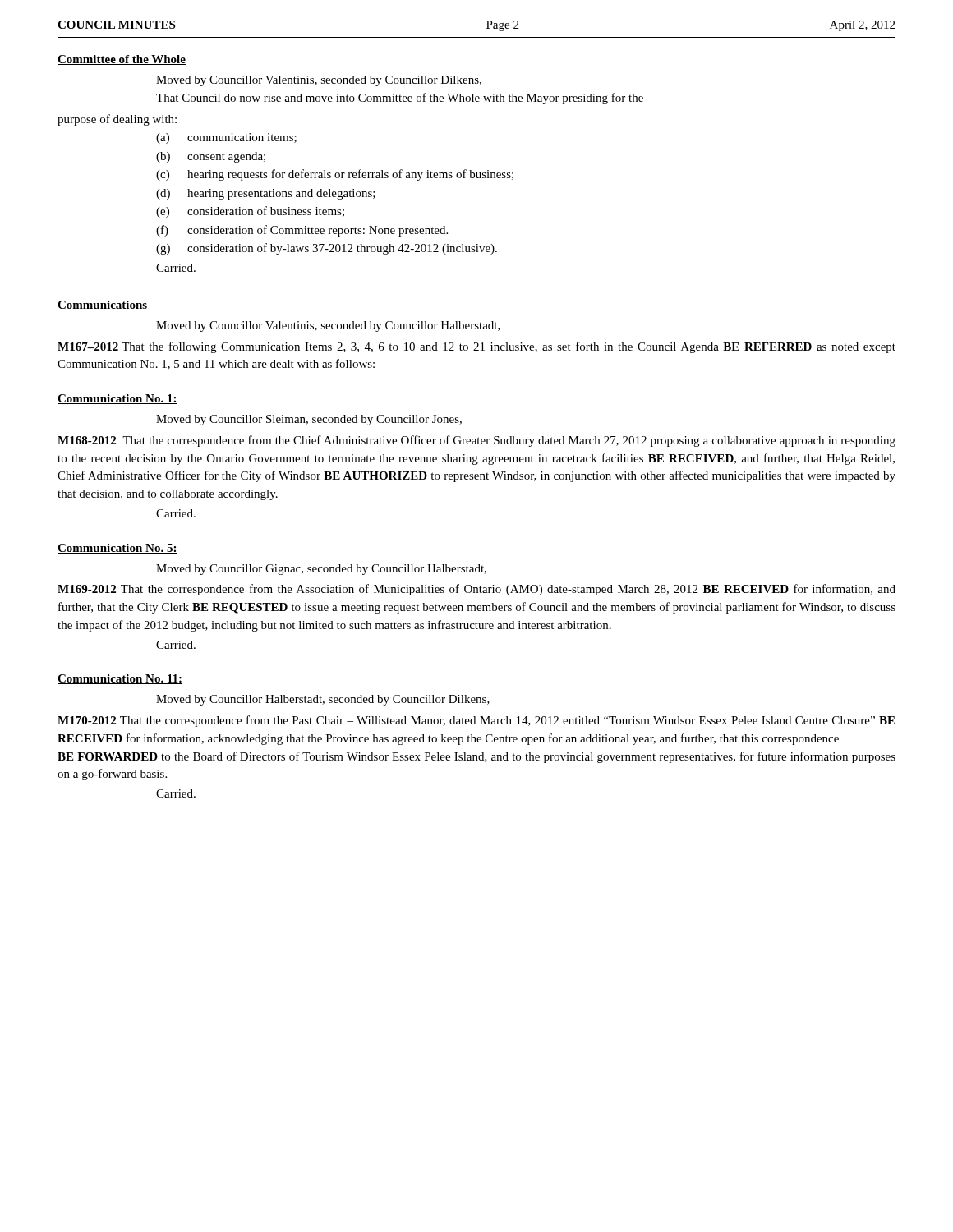Image resolution: width=953 pixels, height=1232 pixels.
Task: Locate the list item that says "(c)hearing requests for deferrals or referrals of any"
Action: (x=335, y=175)
